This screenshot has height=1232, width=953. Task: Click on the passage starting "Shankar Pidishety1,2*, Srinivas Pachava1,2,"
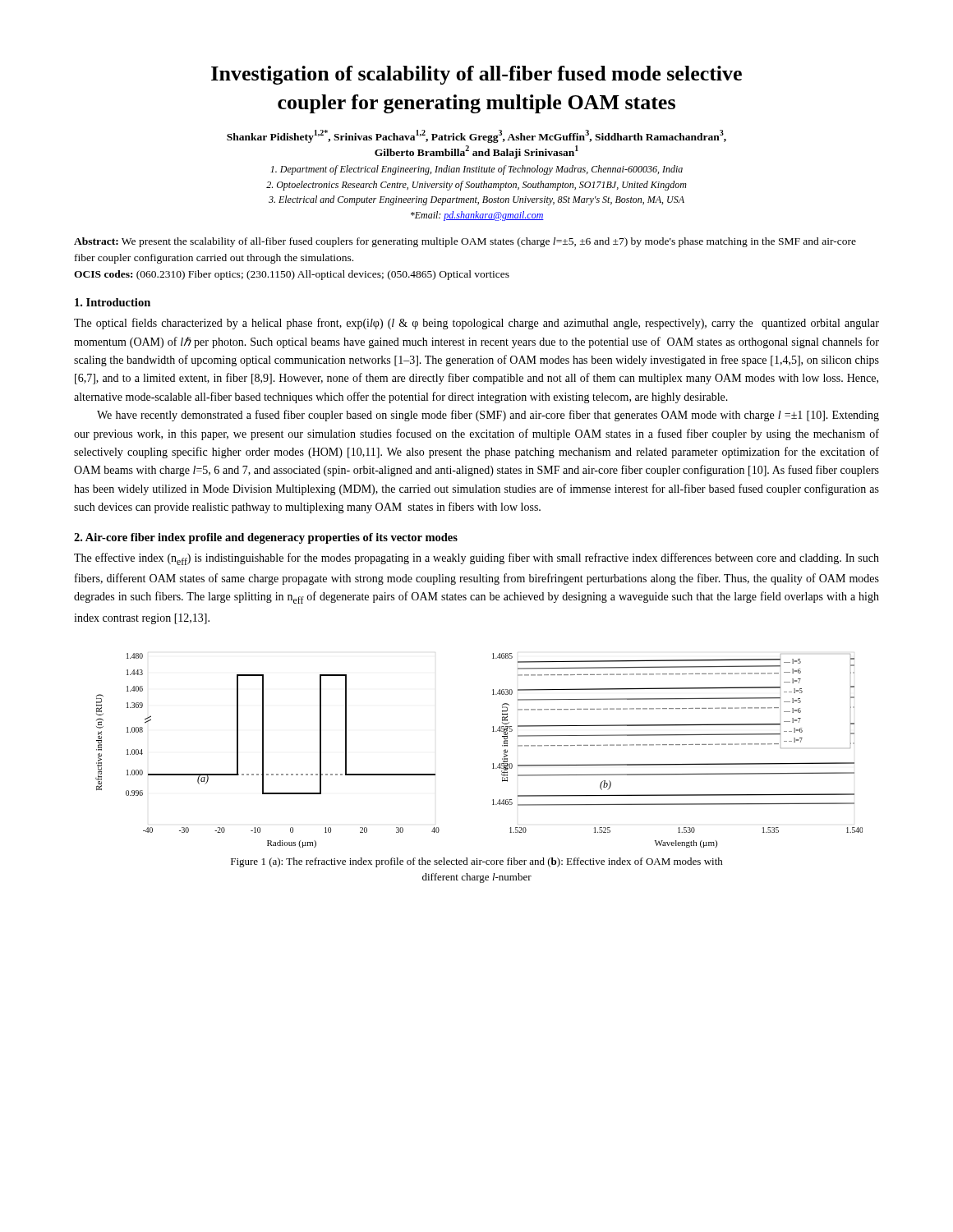(476, 143)
